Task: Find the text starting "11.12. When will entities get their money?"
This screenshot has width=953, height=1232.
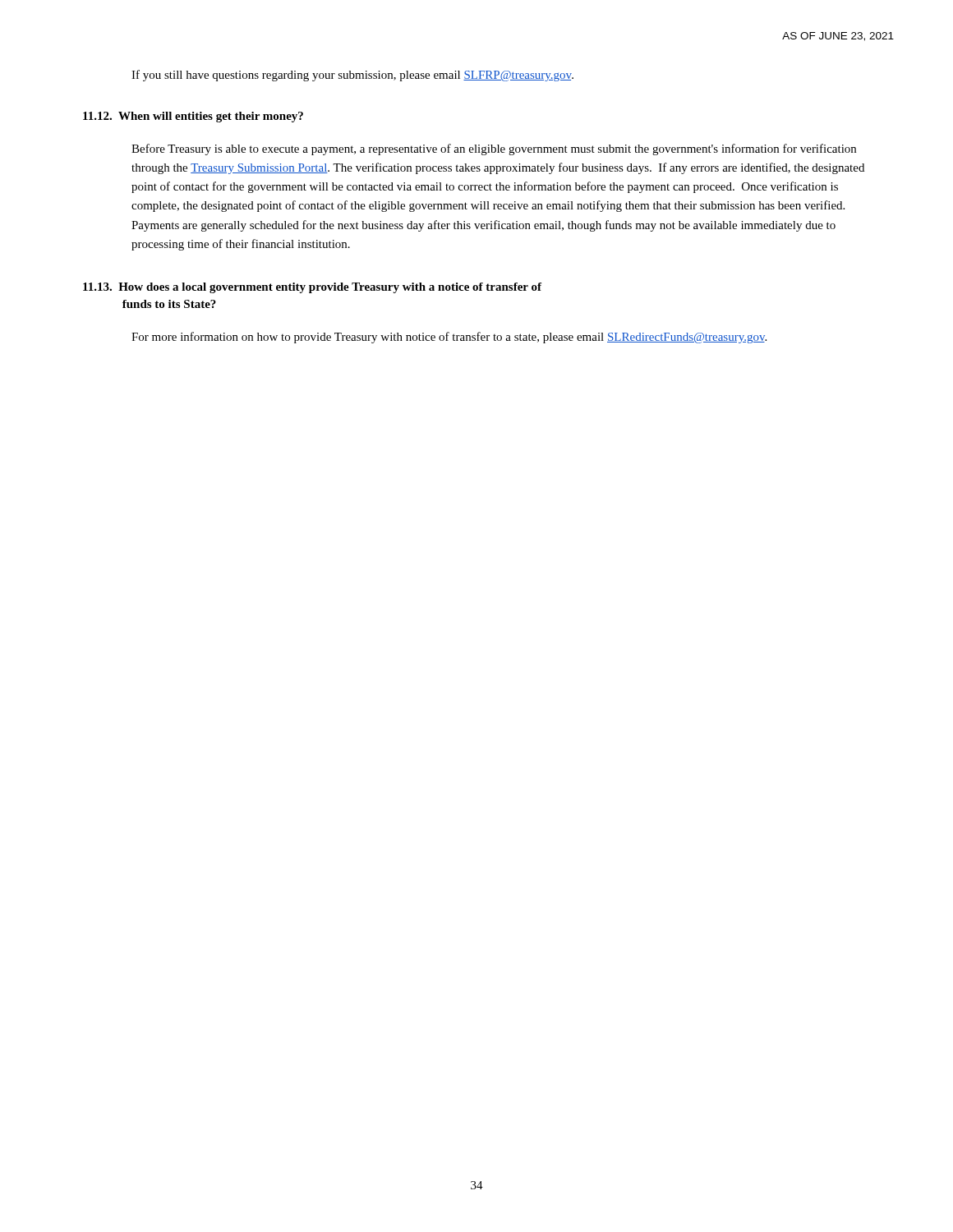Action: click(x=193, y=115)
